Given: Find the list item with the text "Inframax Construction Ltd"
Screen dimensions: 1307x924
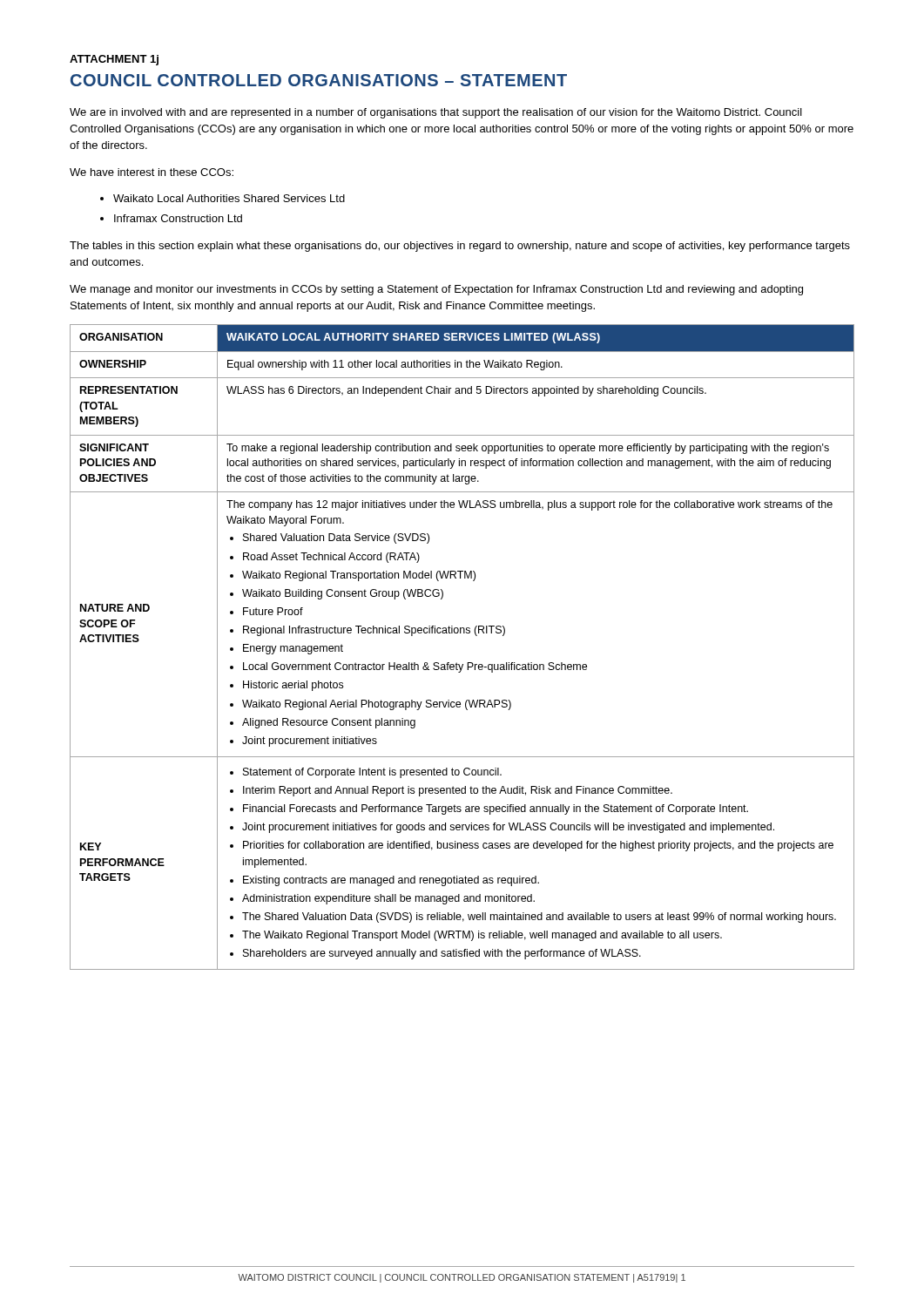Looking at the screenshot, I should pyautogui.click(x=171, y=218).
